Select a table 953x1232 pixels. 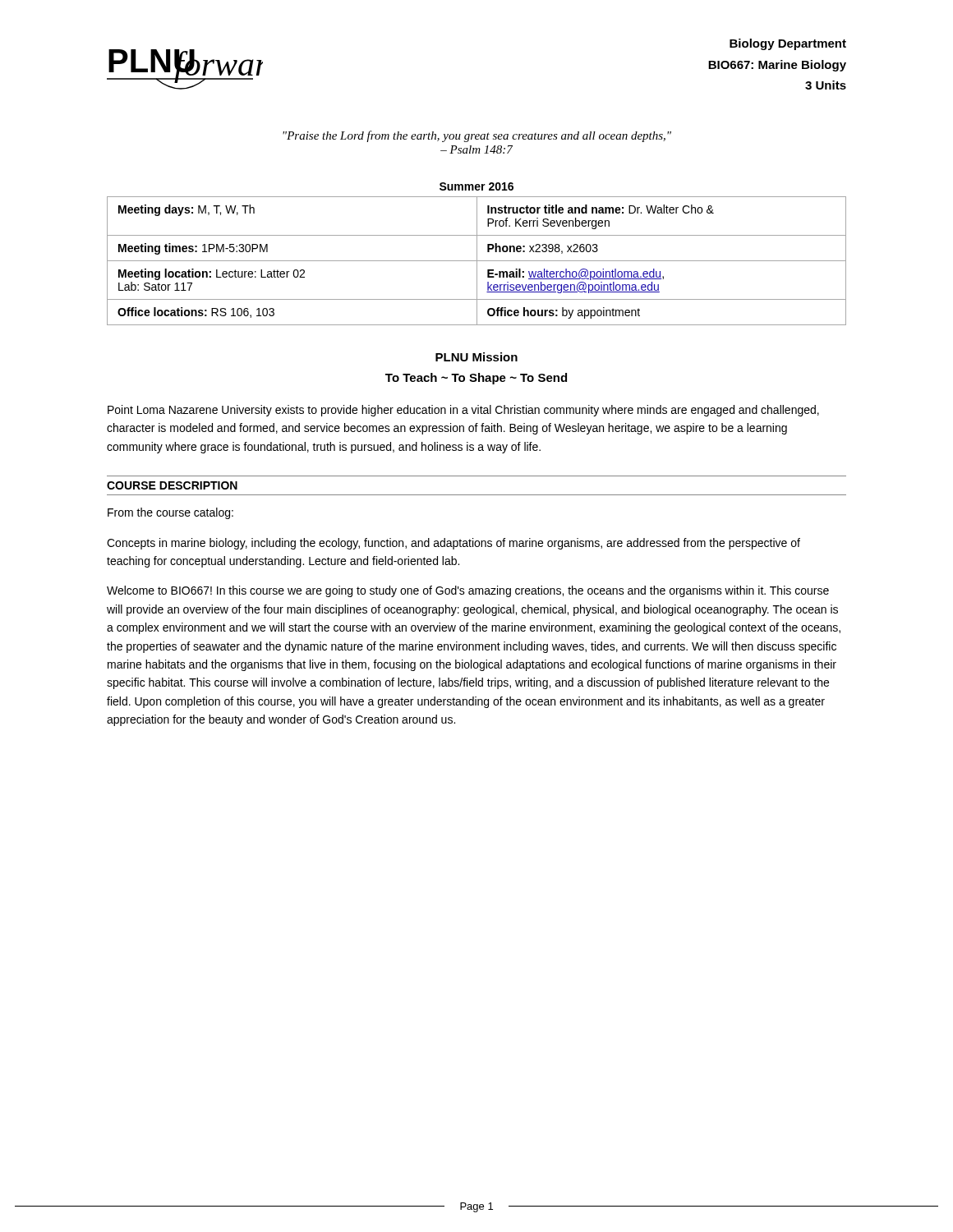(x=476, y=253)
